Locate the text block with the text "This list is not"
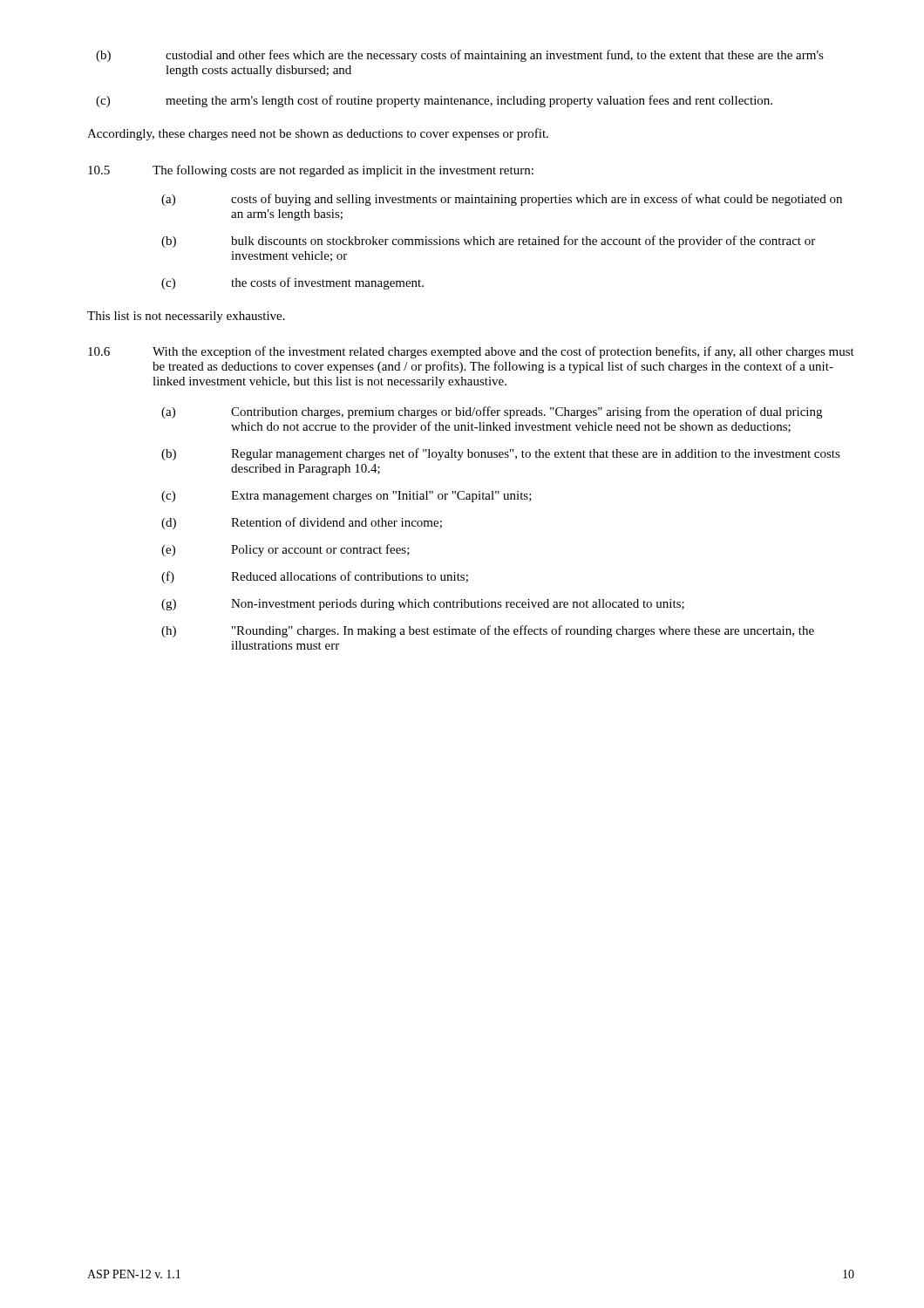This screenshot has height=1308, width=924. coord(186,315)
